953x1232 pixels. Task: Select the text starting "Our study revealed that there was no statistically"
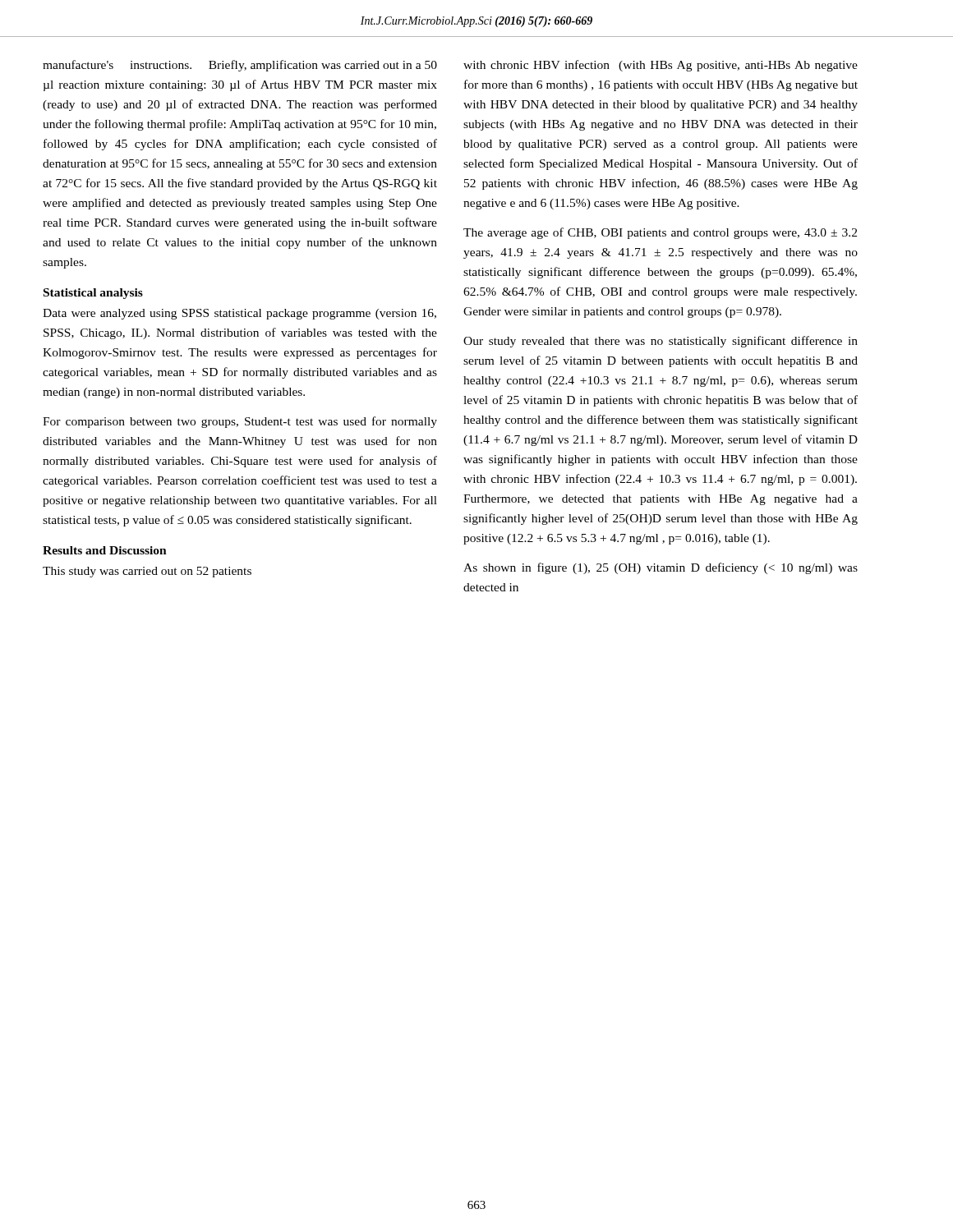pyautogui.click(x=661, y=440)
